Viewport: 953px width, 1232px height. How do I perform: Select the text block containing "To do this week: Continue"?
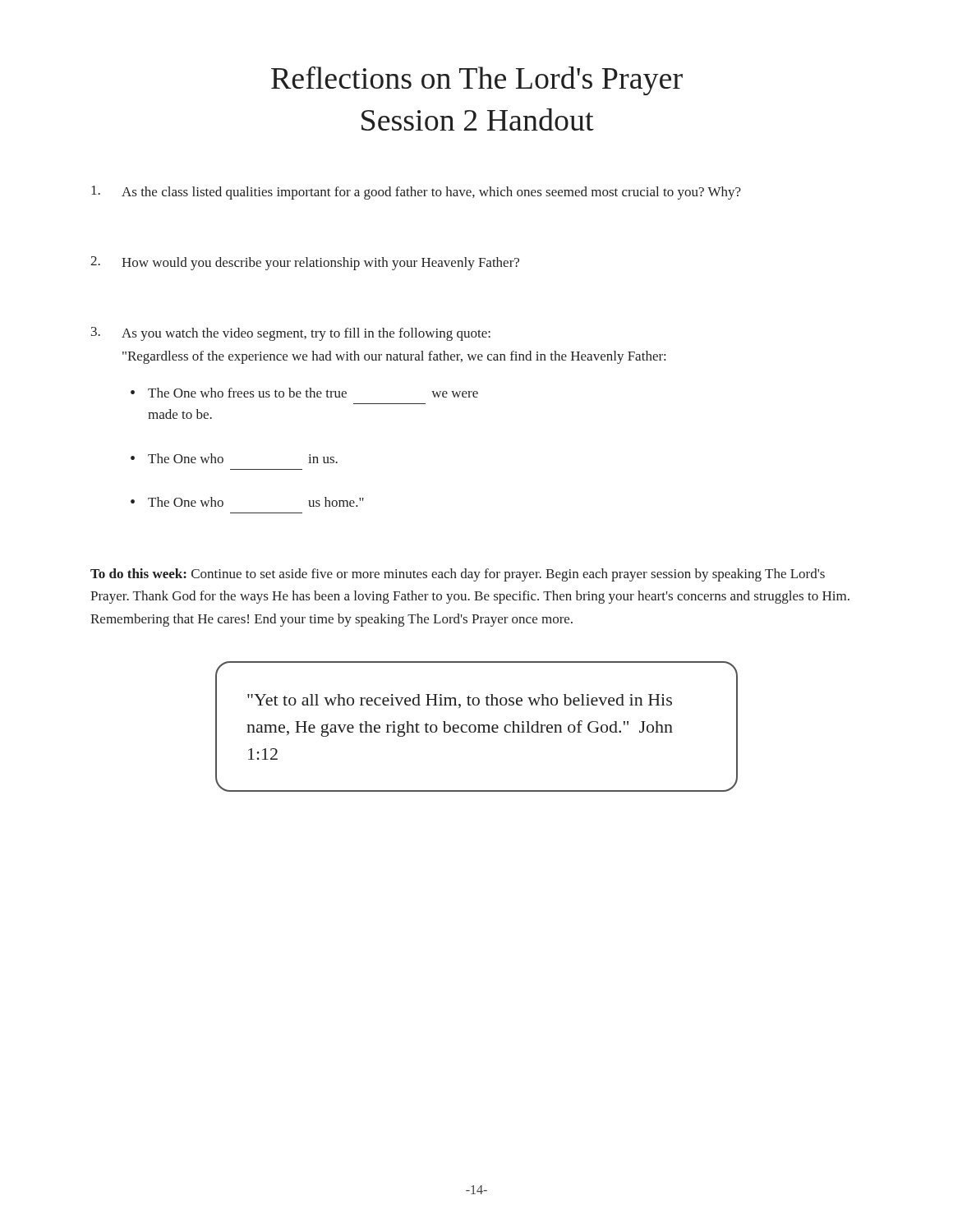click(x=470, y=596)
